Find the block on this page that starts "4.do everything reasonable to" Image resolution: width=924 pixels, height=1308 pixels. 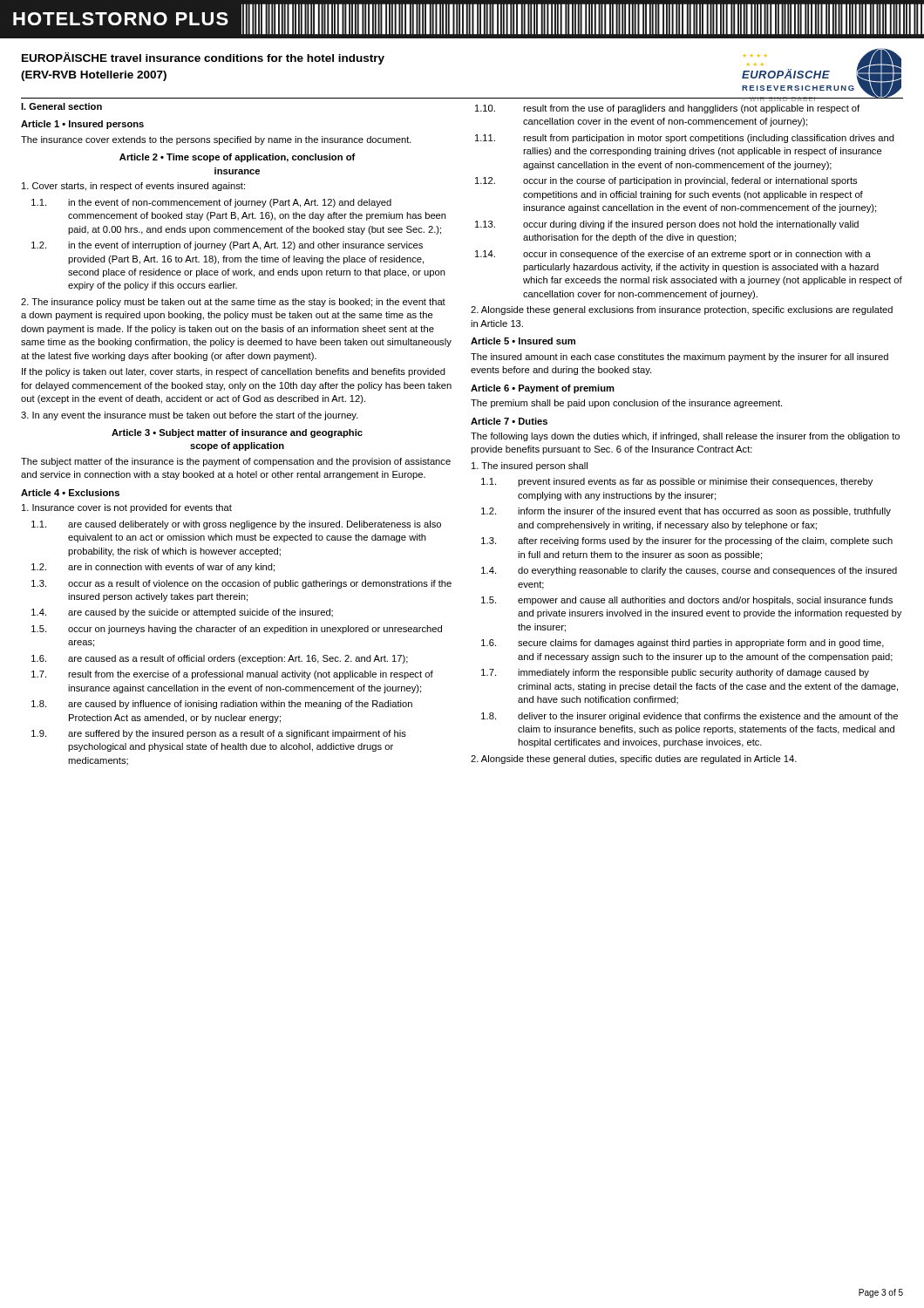[691, 578]
